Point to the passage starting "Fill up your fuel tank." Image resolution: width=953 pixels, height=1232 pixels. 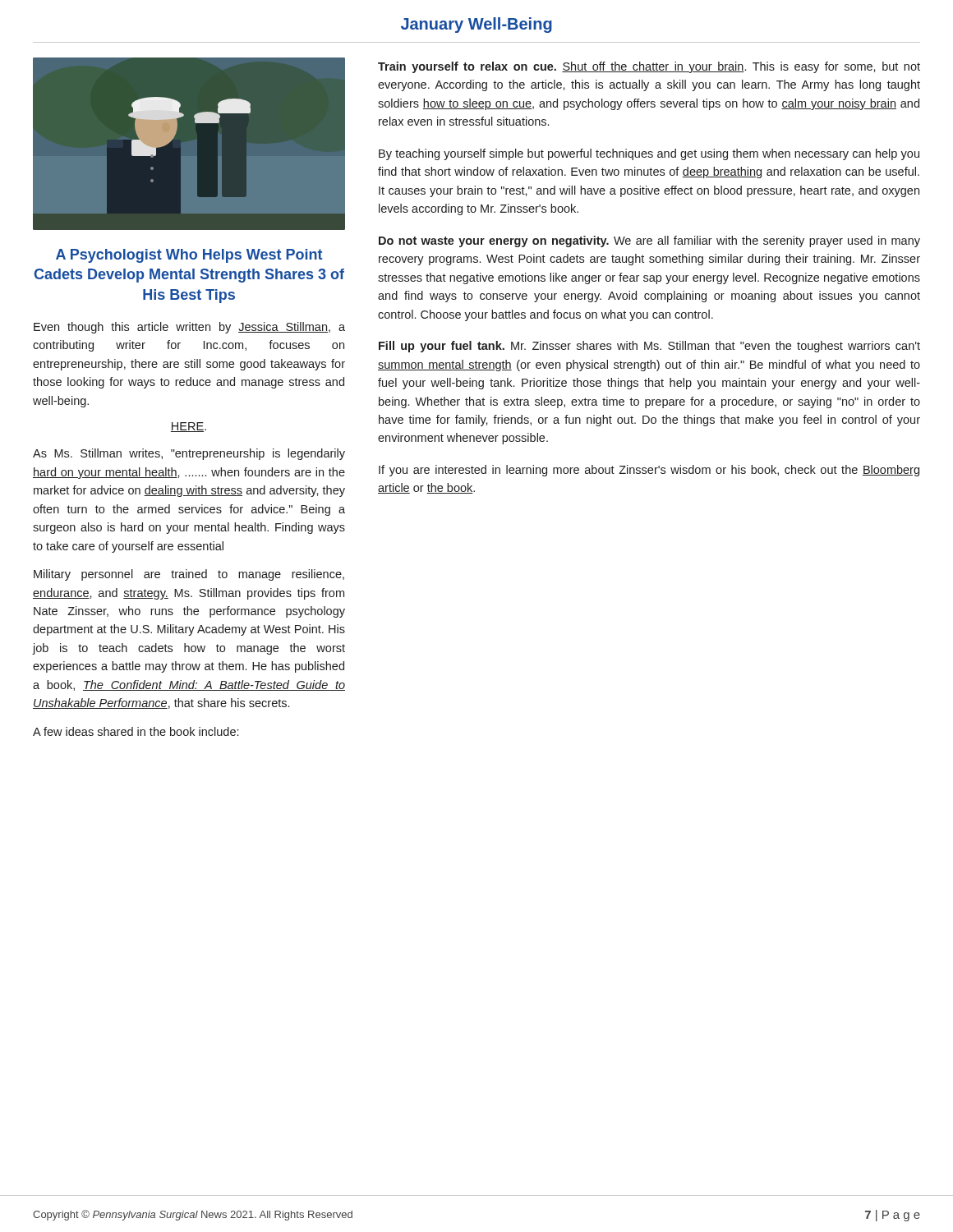(649, 392)
